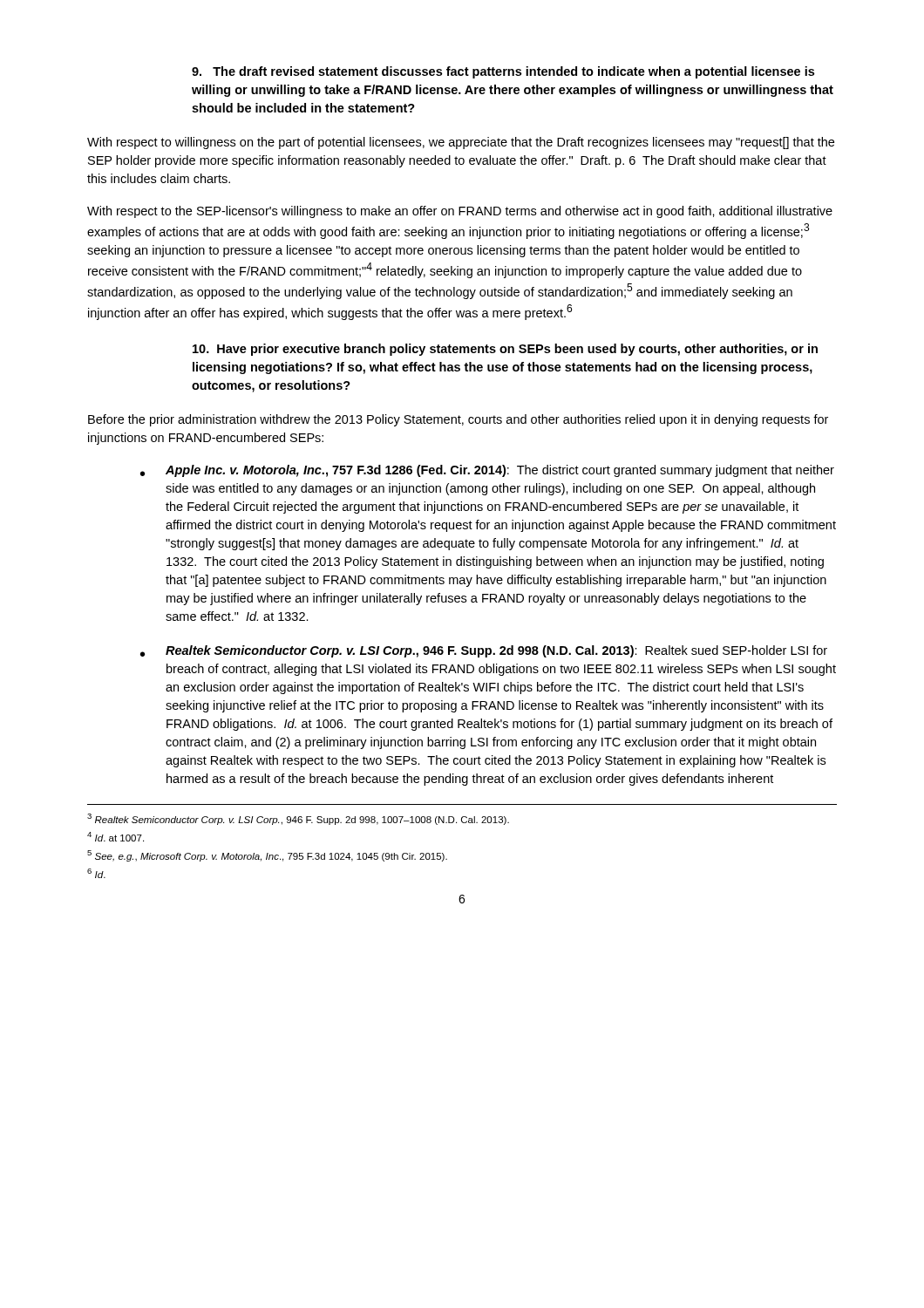
Task: Point to the block starting "Before the prior administration withdrew the 2013 Policy"
Action: [x=458, y=428]
